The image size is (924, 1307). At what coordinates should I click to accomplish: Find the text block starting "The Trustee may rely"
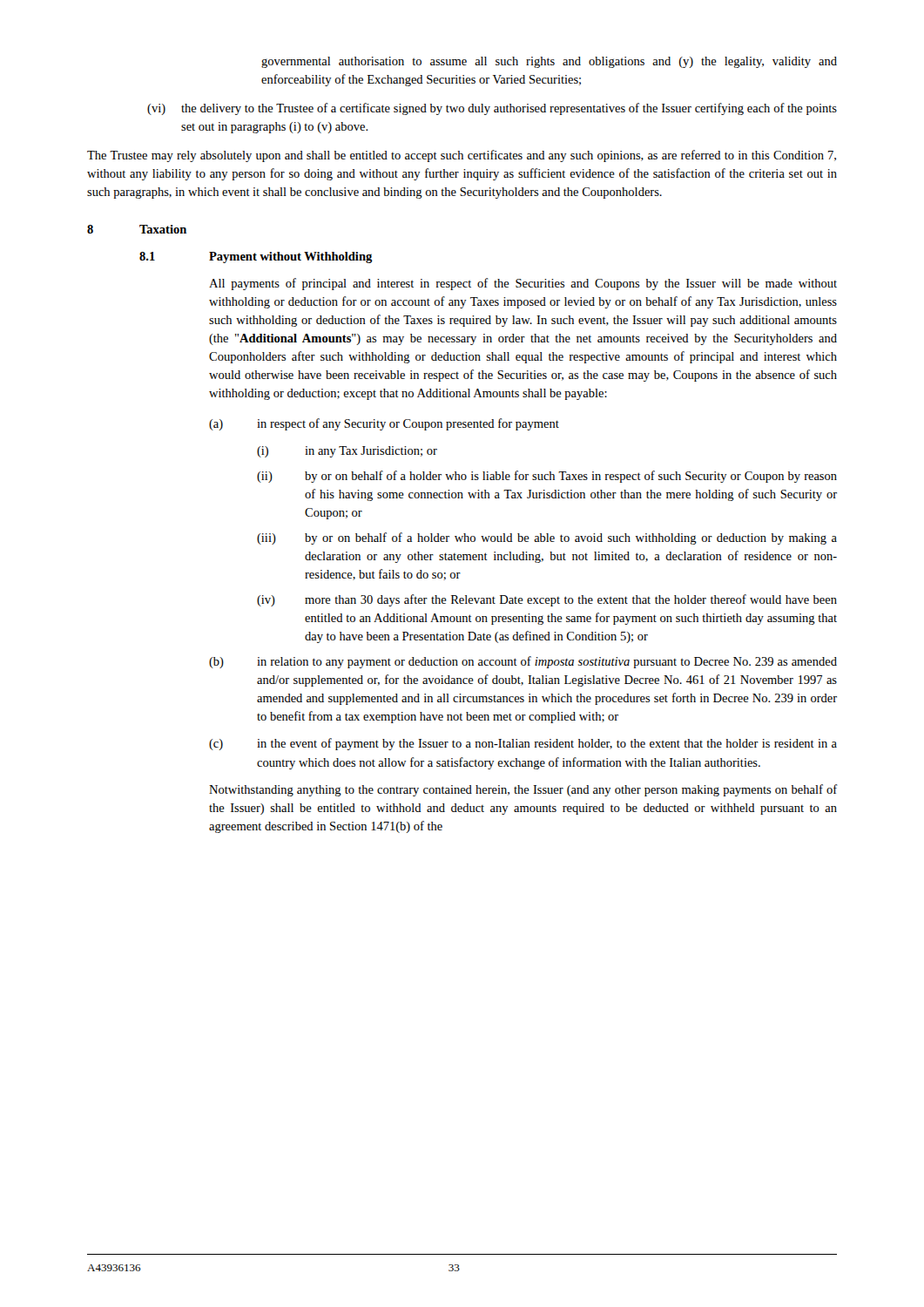pos(462,174)
